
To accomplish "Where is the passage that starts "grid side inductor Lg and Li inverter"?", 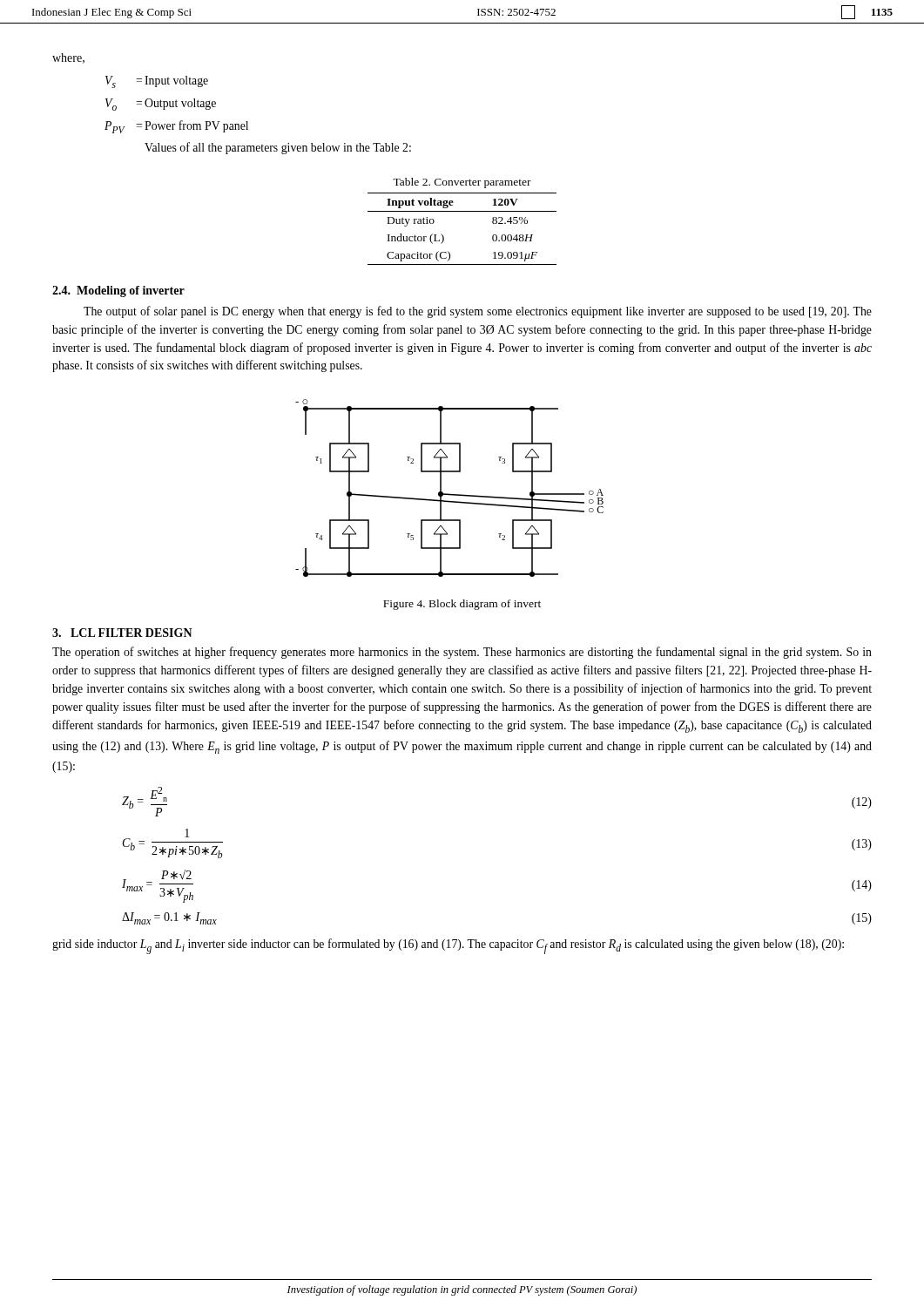I will click(x=462, y=946).
